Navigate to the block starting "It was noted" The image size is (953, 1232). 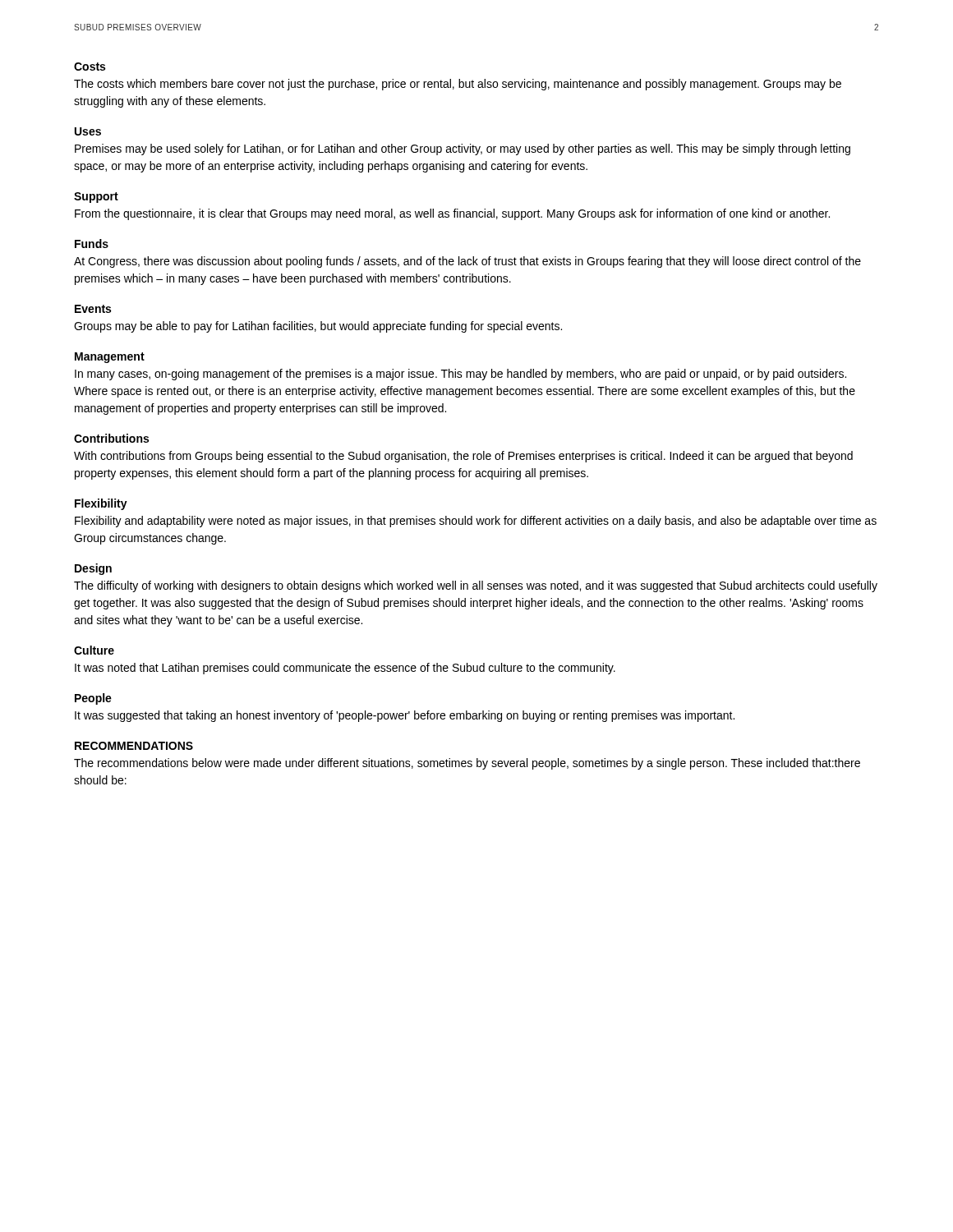[x=345, y=668]
